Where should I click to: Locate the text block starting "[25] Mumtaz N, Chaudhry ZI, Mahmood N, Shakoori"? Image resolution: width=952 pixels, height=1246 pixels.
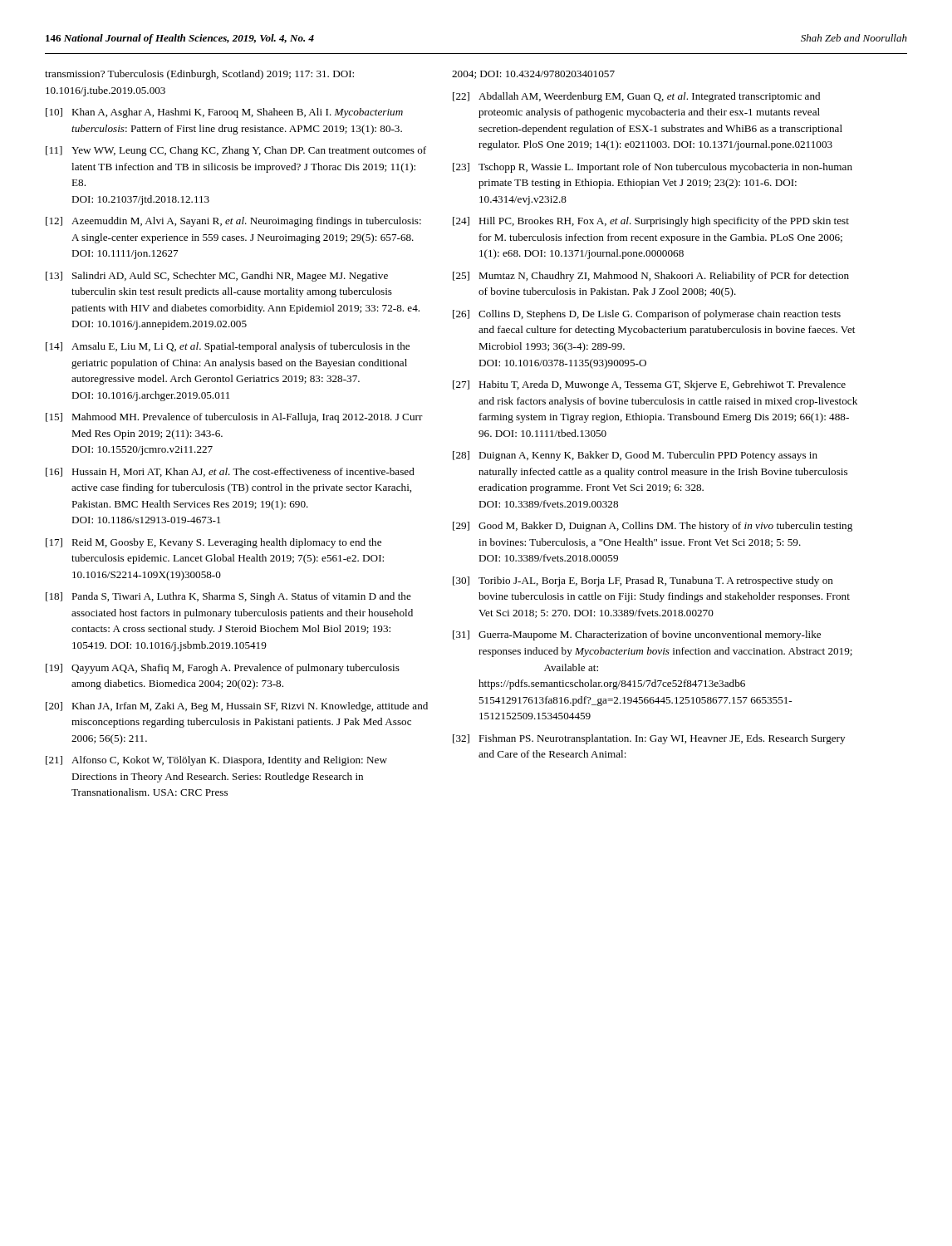655,284
